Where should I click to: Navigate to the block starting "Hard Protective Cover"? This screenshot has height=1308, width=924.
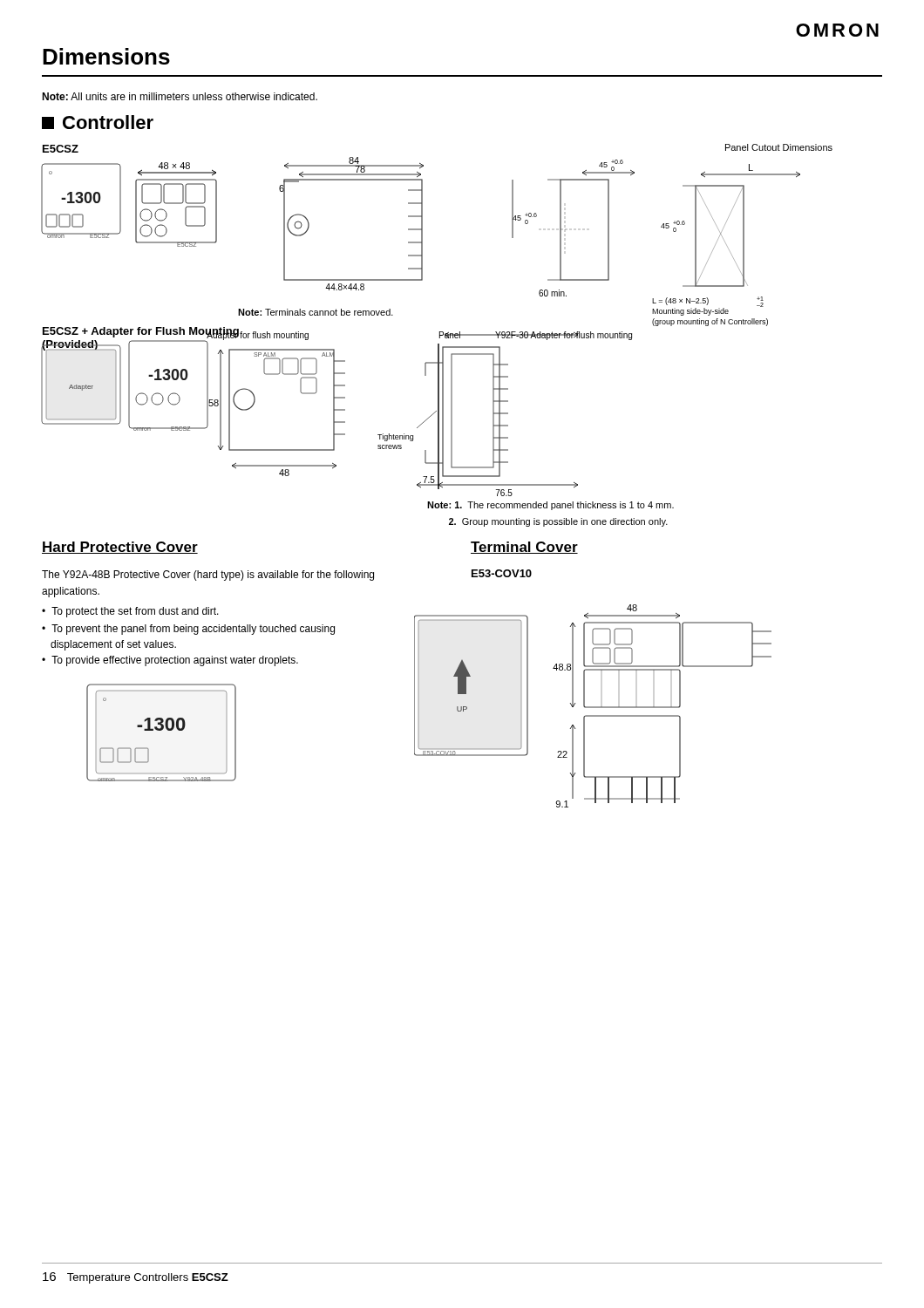(x=120, y=547)
